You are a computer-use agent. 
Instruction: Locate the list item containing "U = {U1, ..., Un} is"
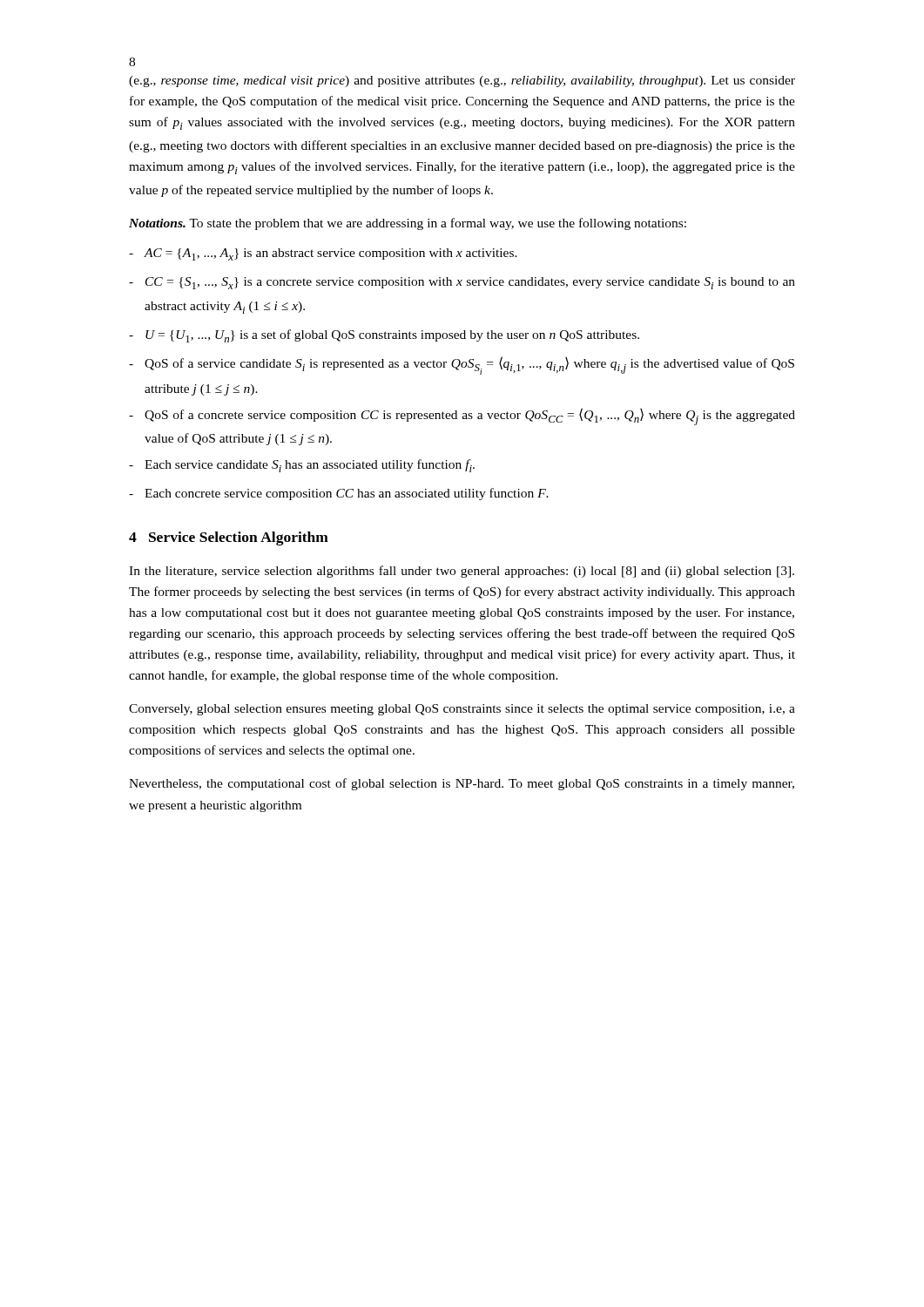pyautogui.click(x=392, y=336)
